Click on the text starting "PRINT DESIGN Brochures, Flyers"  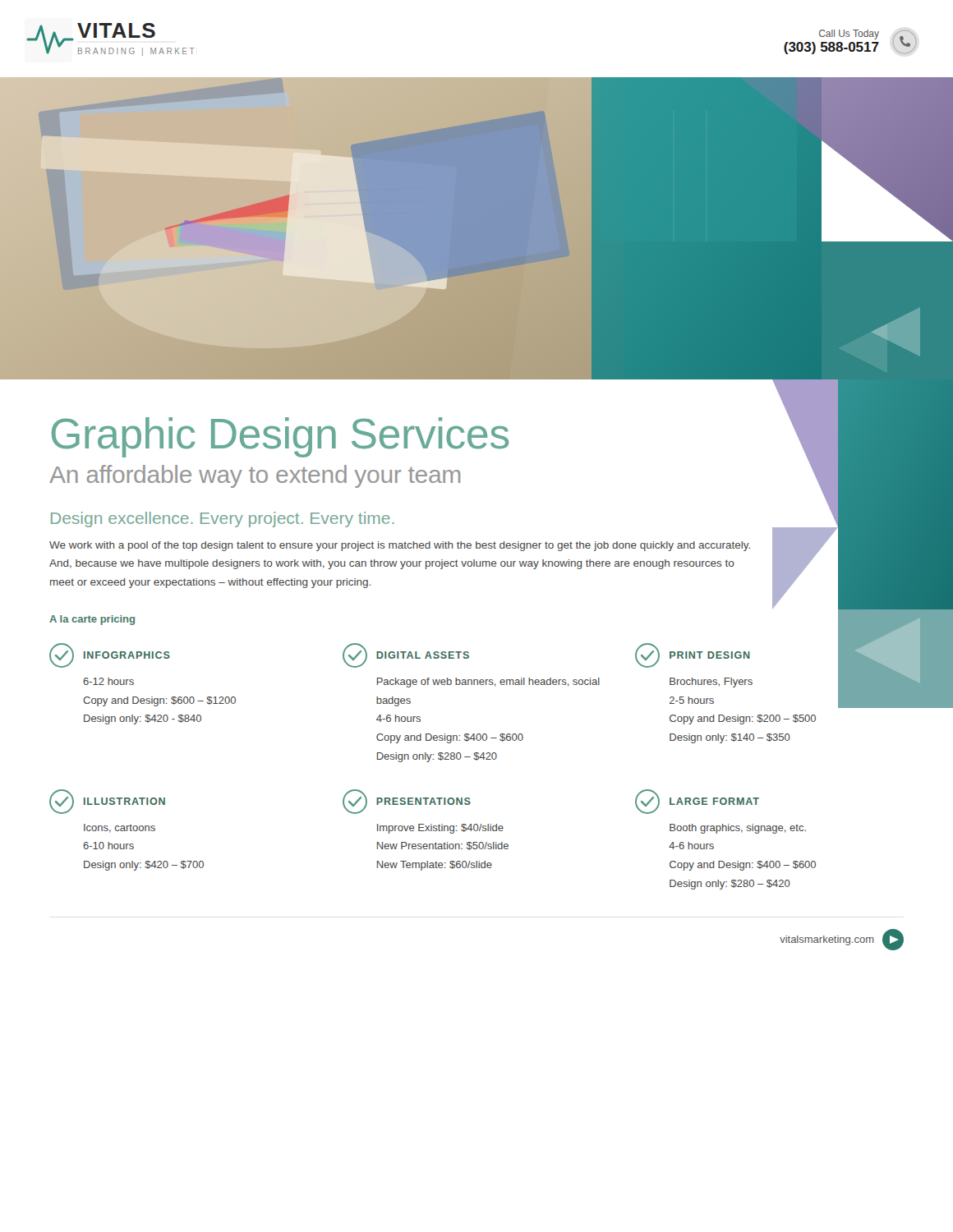[x=695, y=680]
